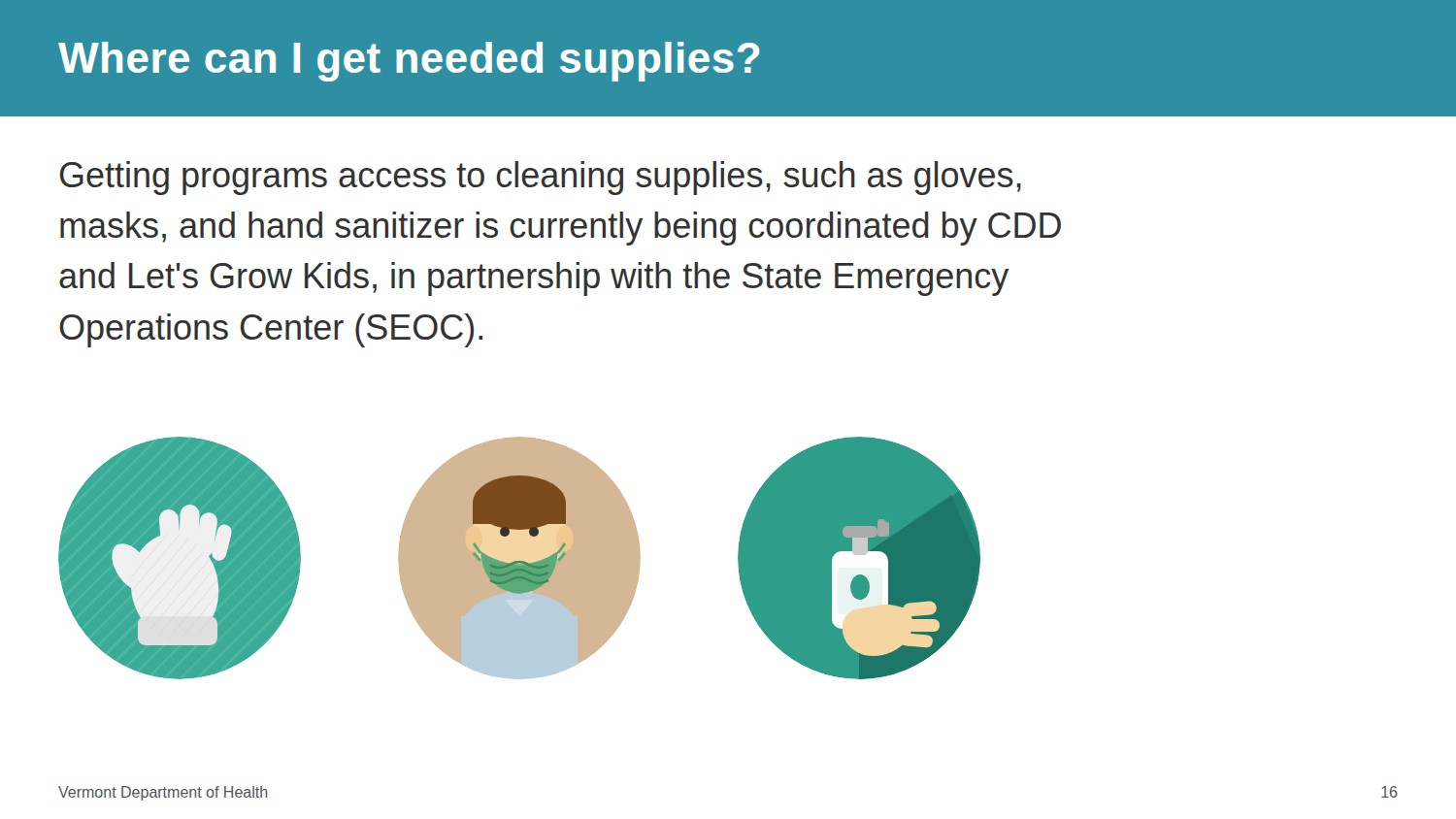Point to the title beginning "Where can I get"

pos(410,58)
